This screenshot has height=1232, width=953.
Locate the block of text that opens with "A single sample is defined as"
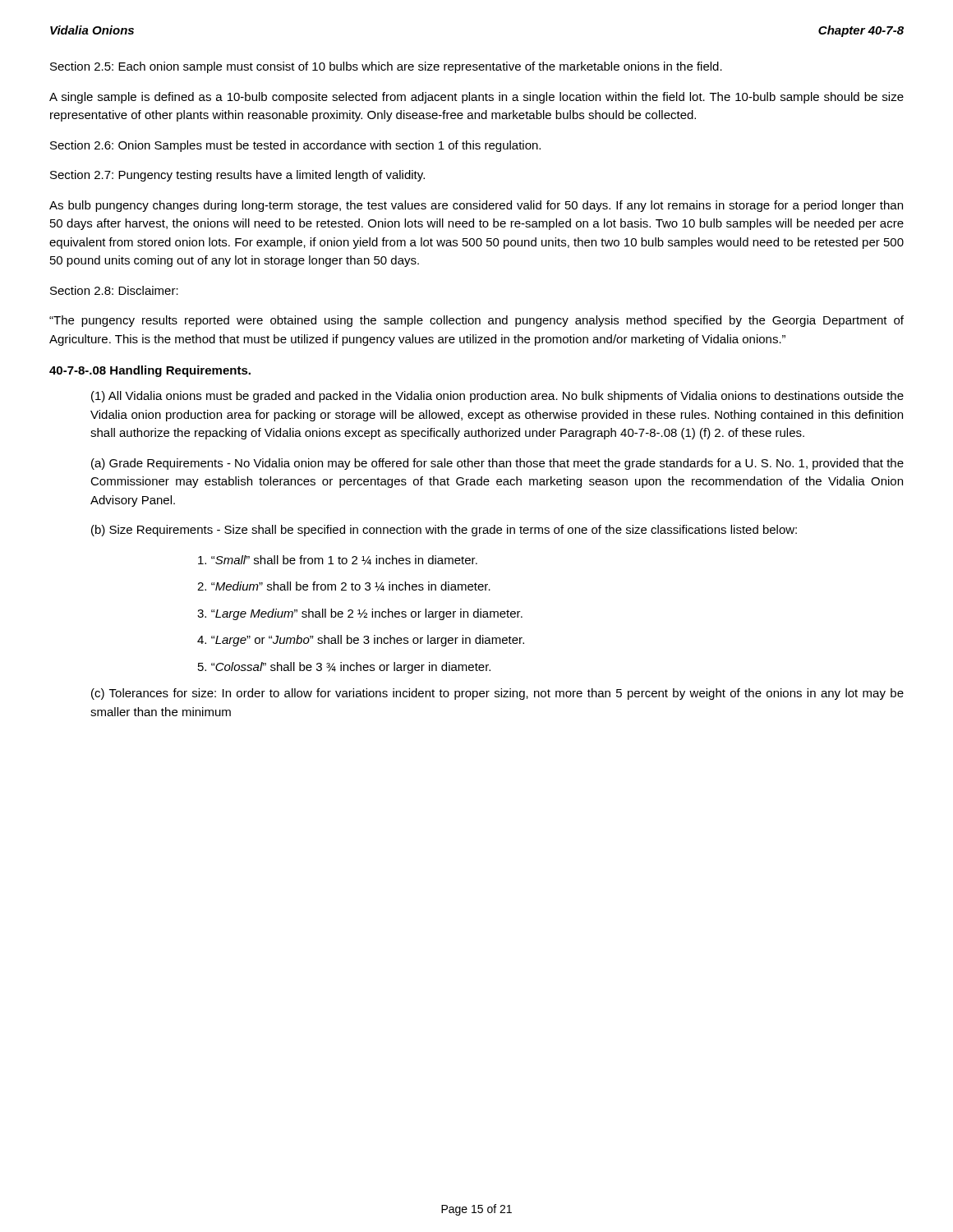click(476, 105)
